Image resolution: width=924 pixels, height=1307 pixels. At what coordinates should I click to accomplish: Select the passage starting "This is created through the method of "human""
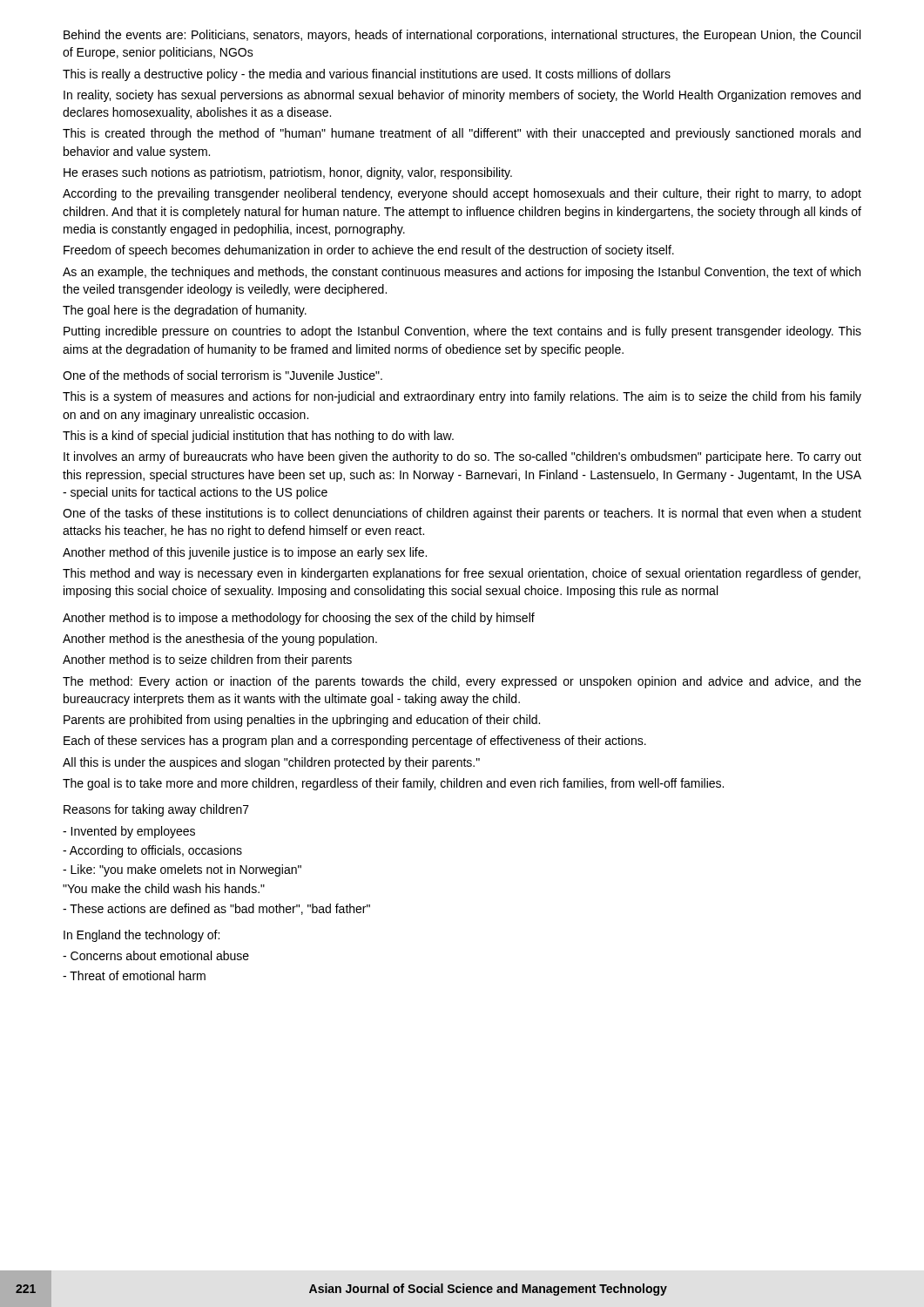(462, 143)
